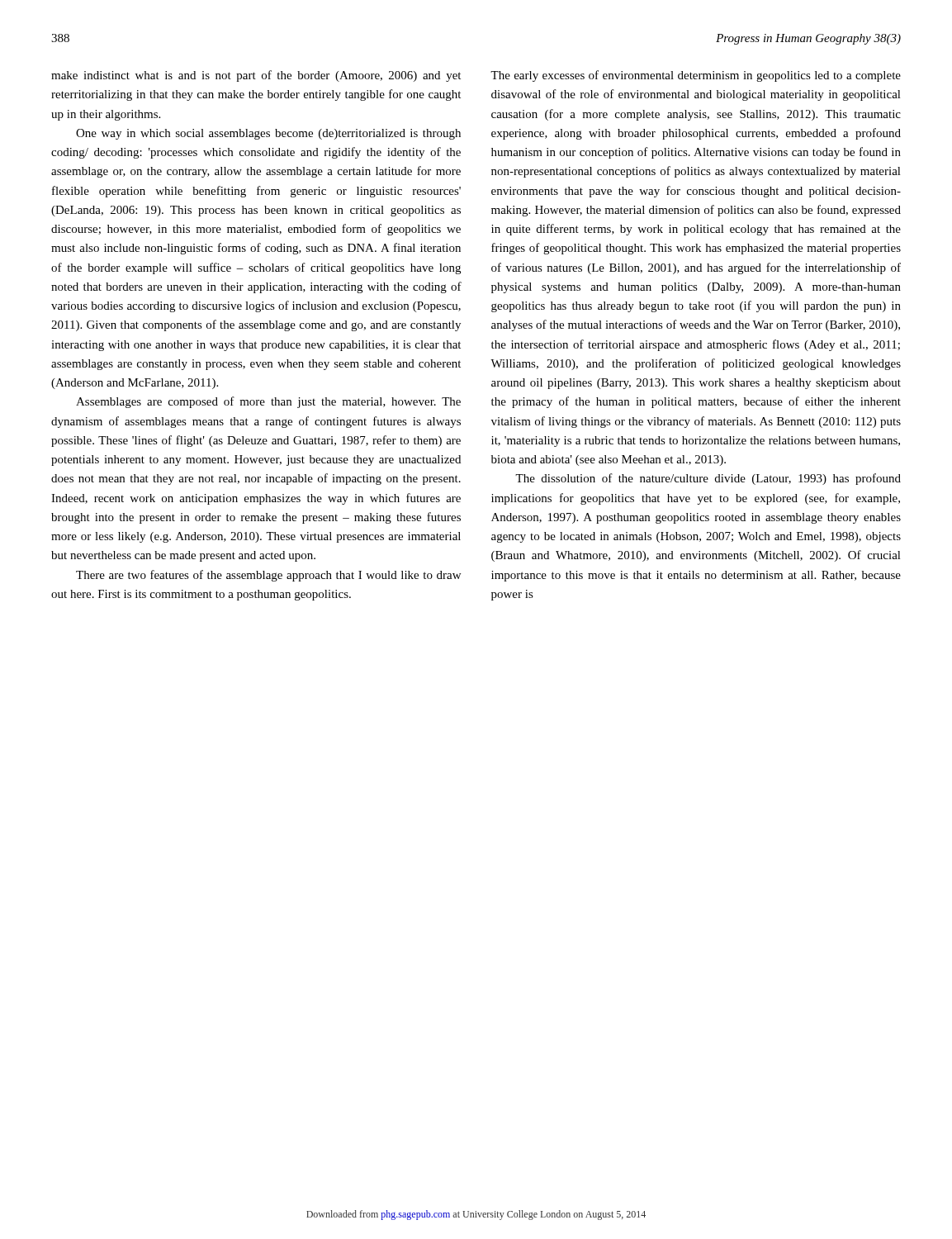Find the text starting "The early excesses of environmental determinism in geopolitics"
The width and height of the screenshot is (952, 1239).
click(x=696, y=335)
